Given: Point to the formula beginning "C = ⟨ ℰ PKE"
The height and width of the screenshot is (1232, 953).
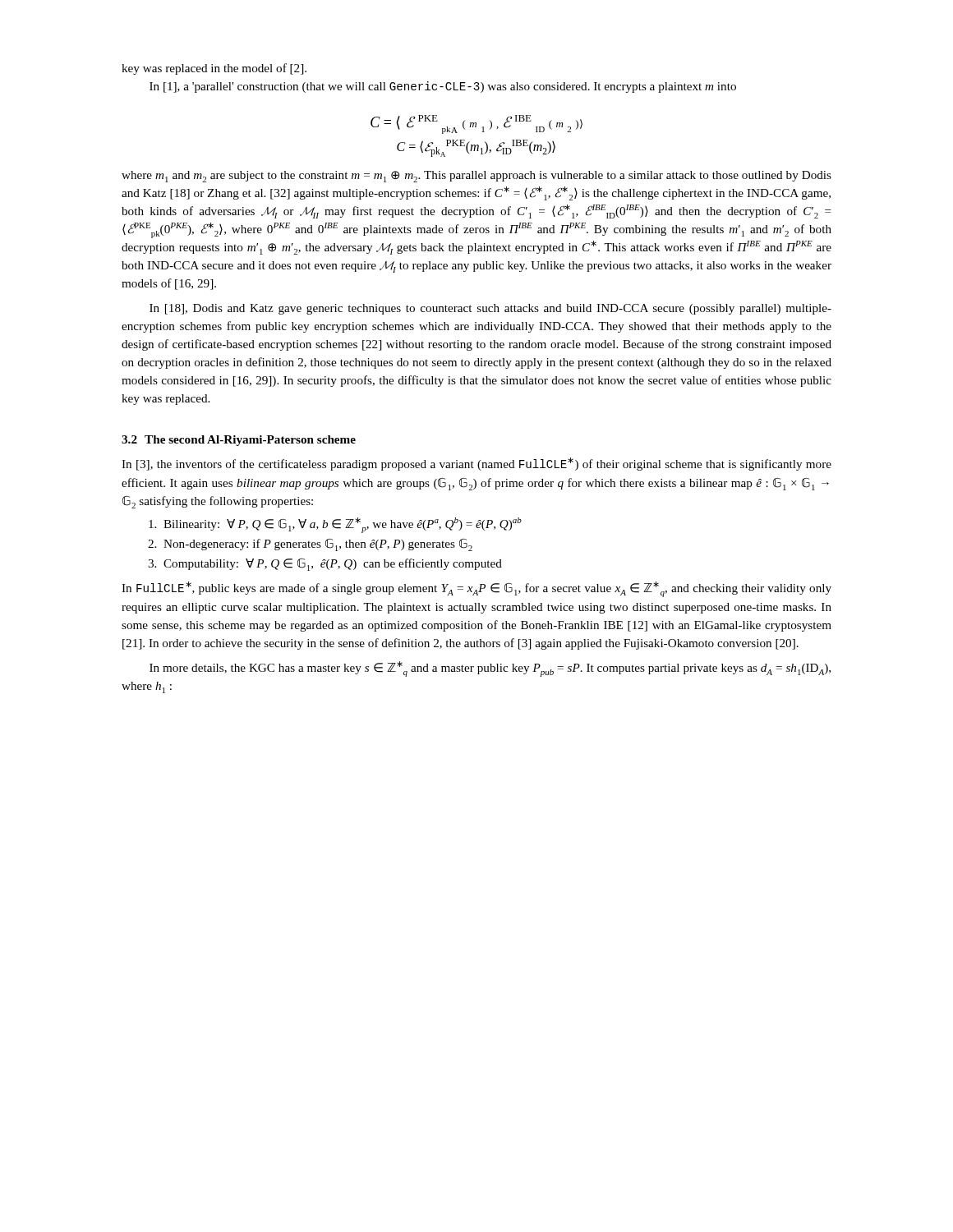Looking at the screenshot, I should pos(476,131).
